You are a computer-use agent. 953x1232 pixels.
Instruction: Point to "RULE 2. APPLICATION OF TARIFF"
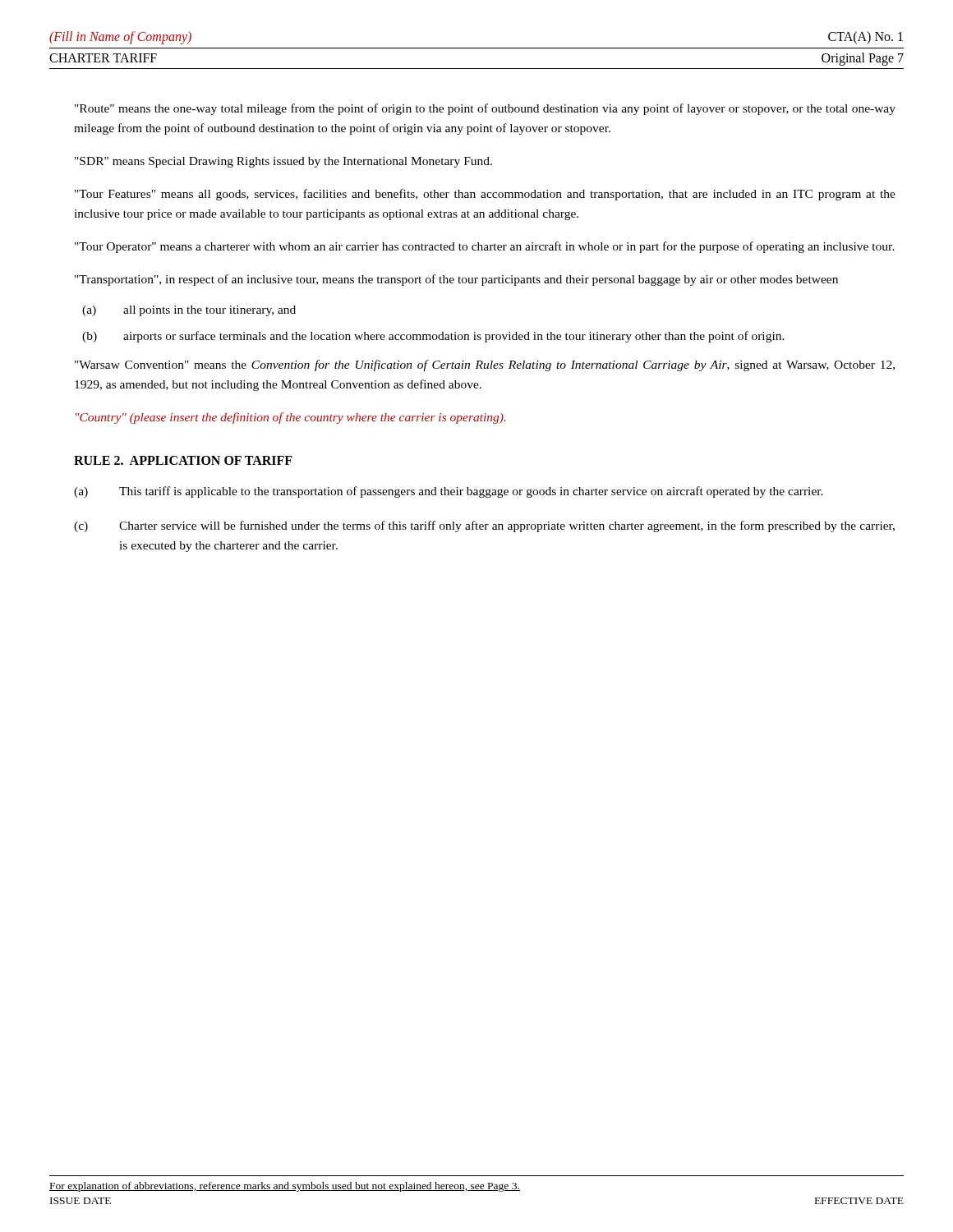pos(183,460)
